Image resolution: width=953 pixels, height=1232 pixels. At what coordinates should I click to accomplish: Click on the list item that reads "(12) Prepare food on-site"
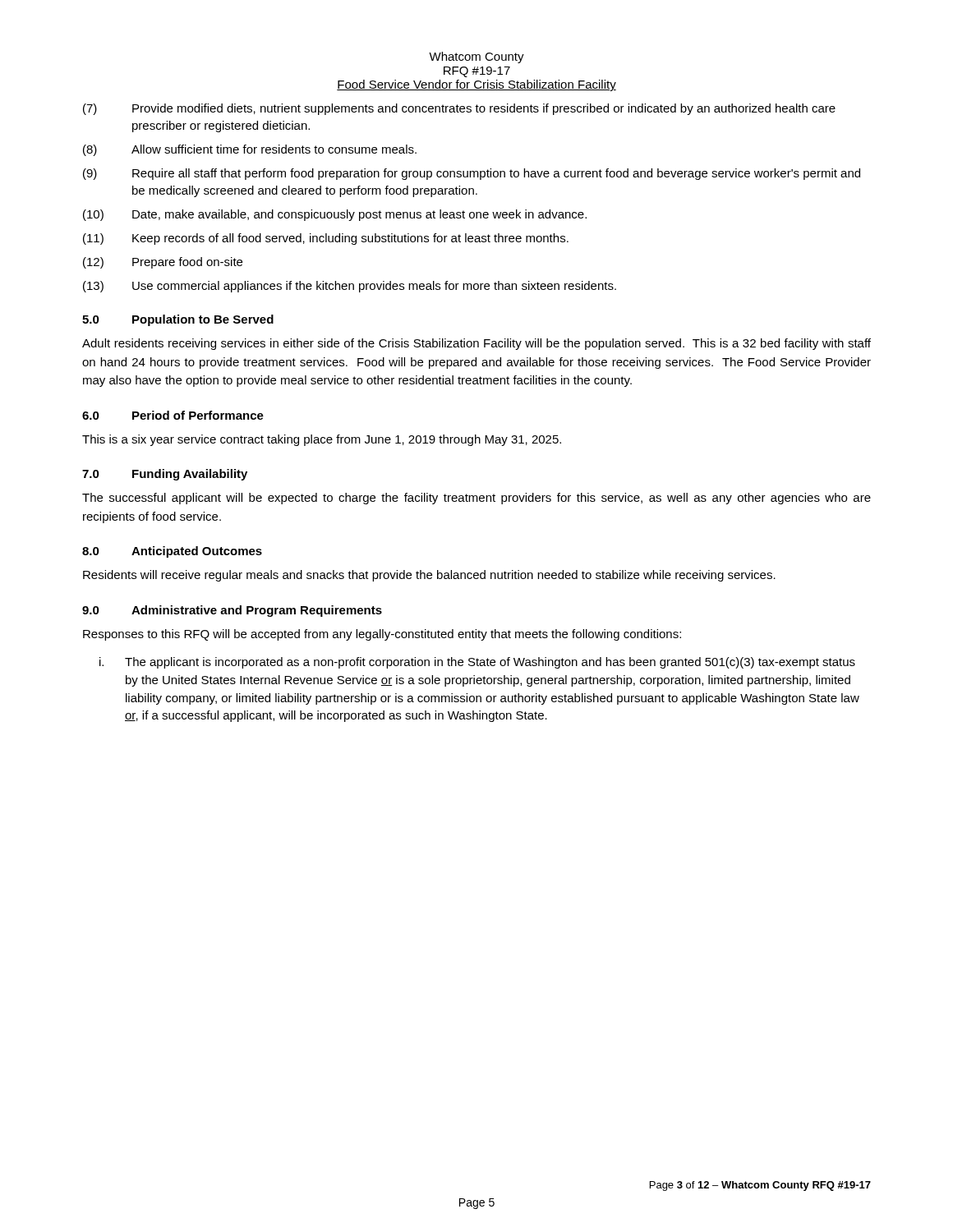(163, 262)
